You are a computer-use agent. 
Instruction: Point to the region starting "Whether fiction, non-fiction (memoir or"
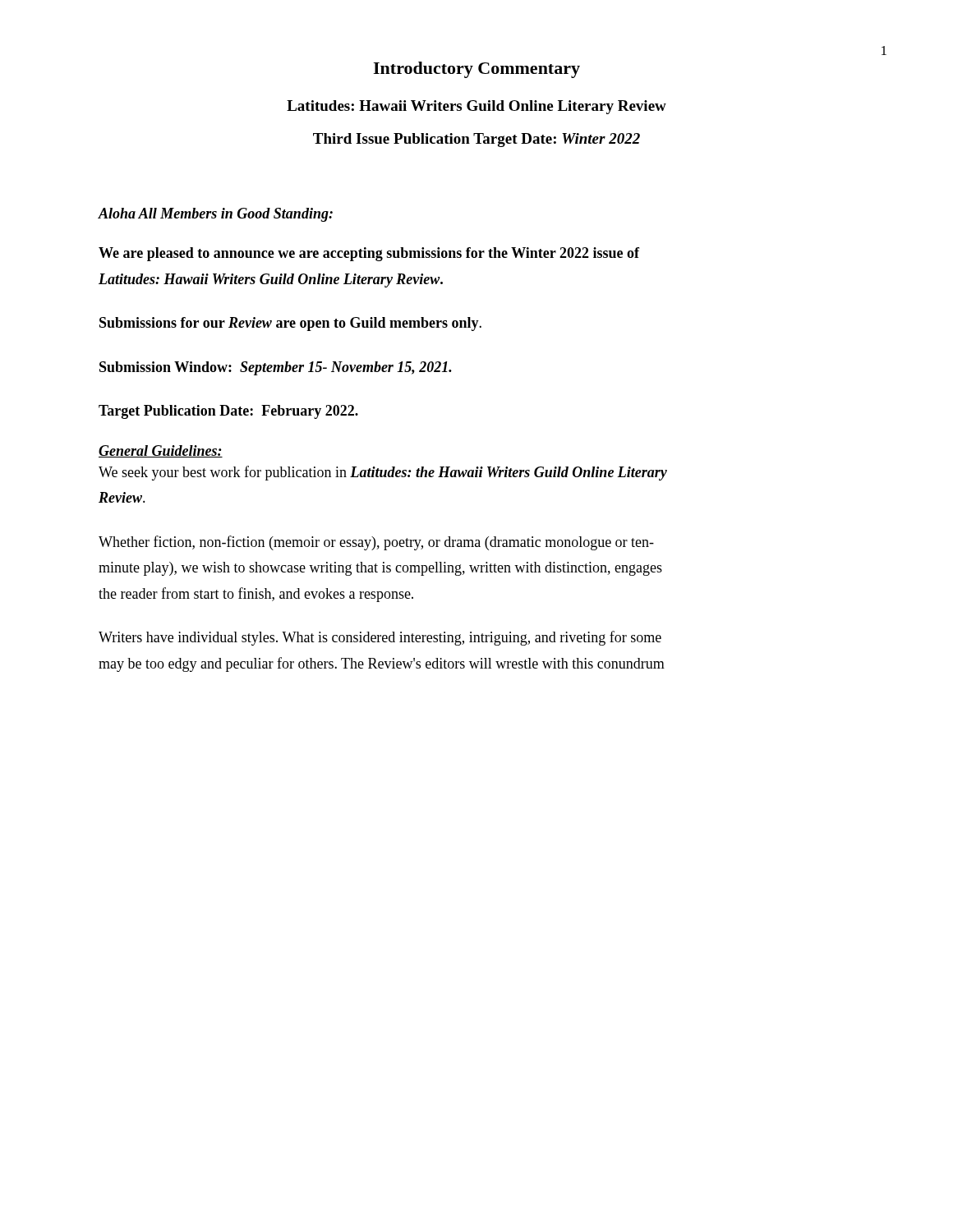point(380,568)
